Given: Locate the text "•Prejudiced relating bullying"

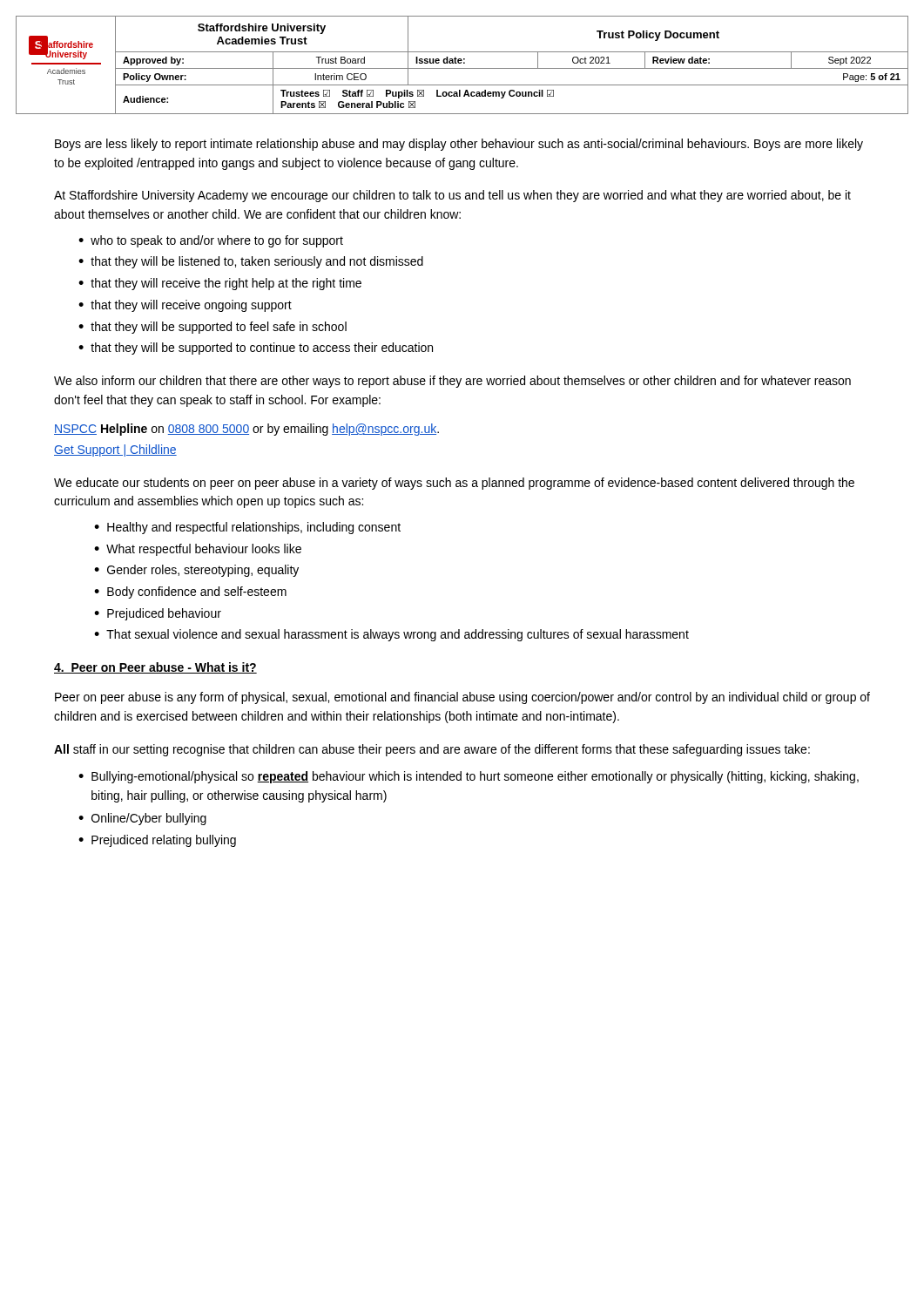Looking at the screenshot, I should (x=157, y=841).
